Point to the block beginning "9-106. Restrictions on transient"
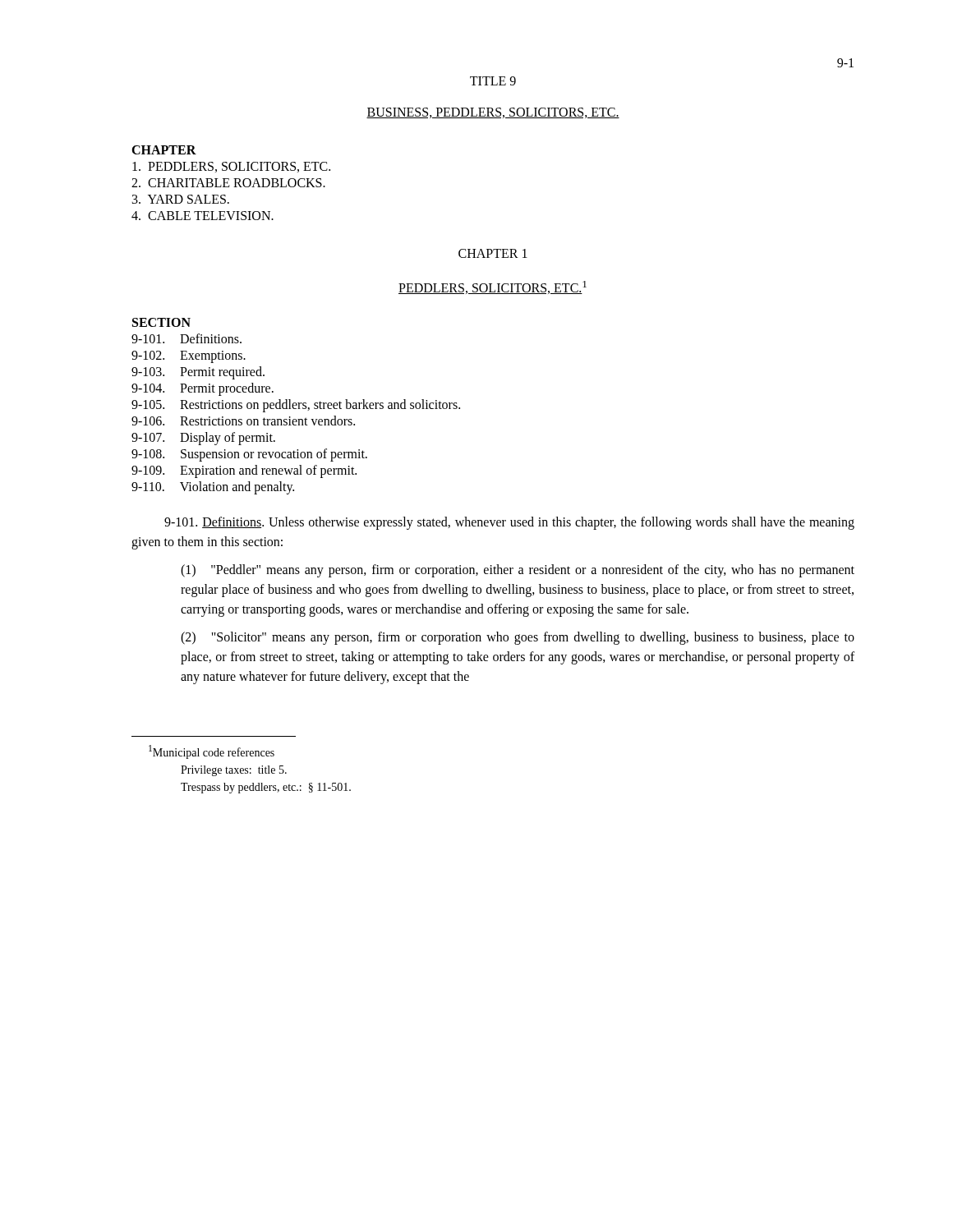 (244, 422)
